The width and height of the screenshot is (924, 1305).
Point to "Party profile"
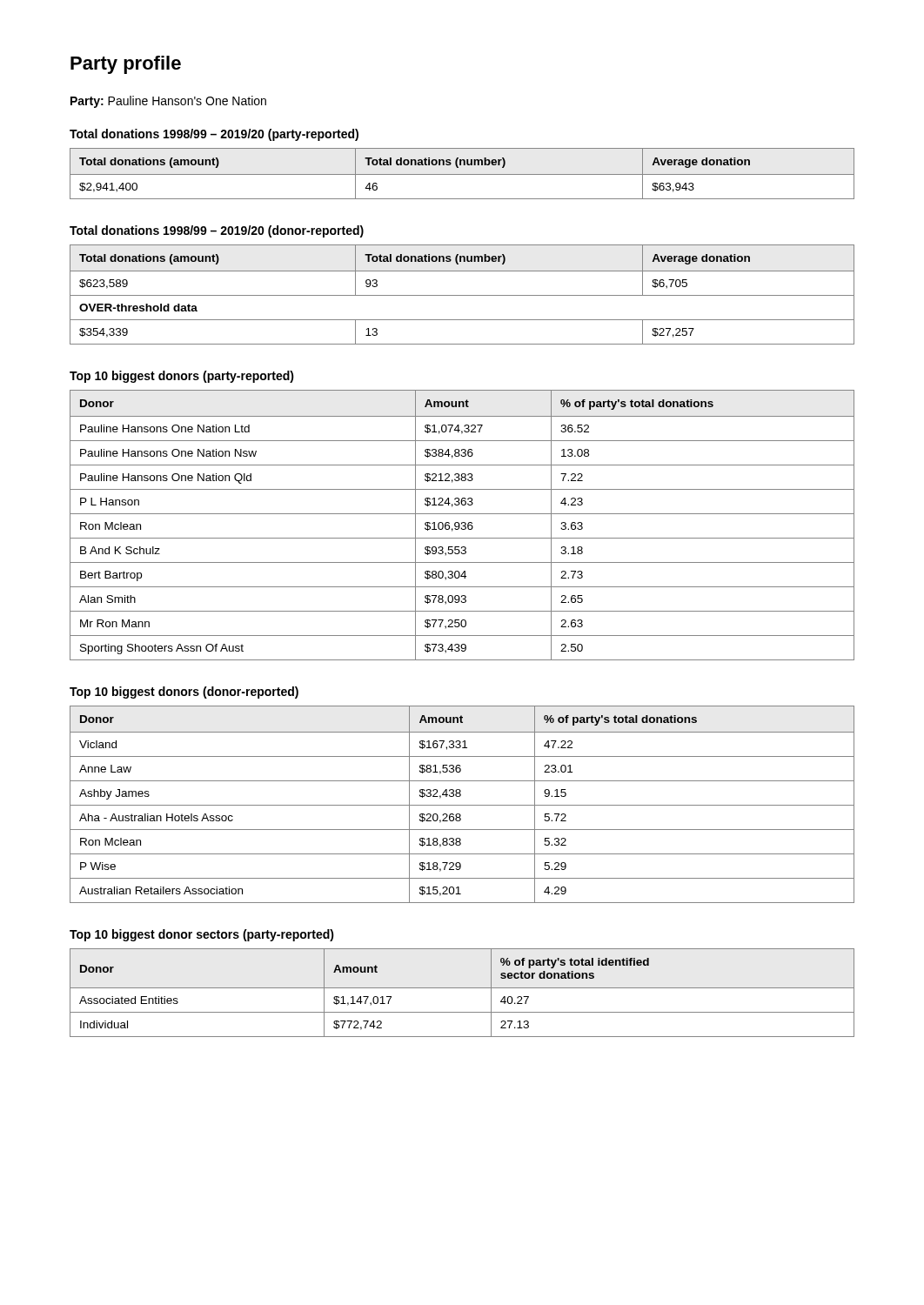click(125, 63)
